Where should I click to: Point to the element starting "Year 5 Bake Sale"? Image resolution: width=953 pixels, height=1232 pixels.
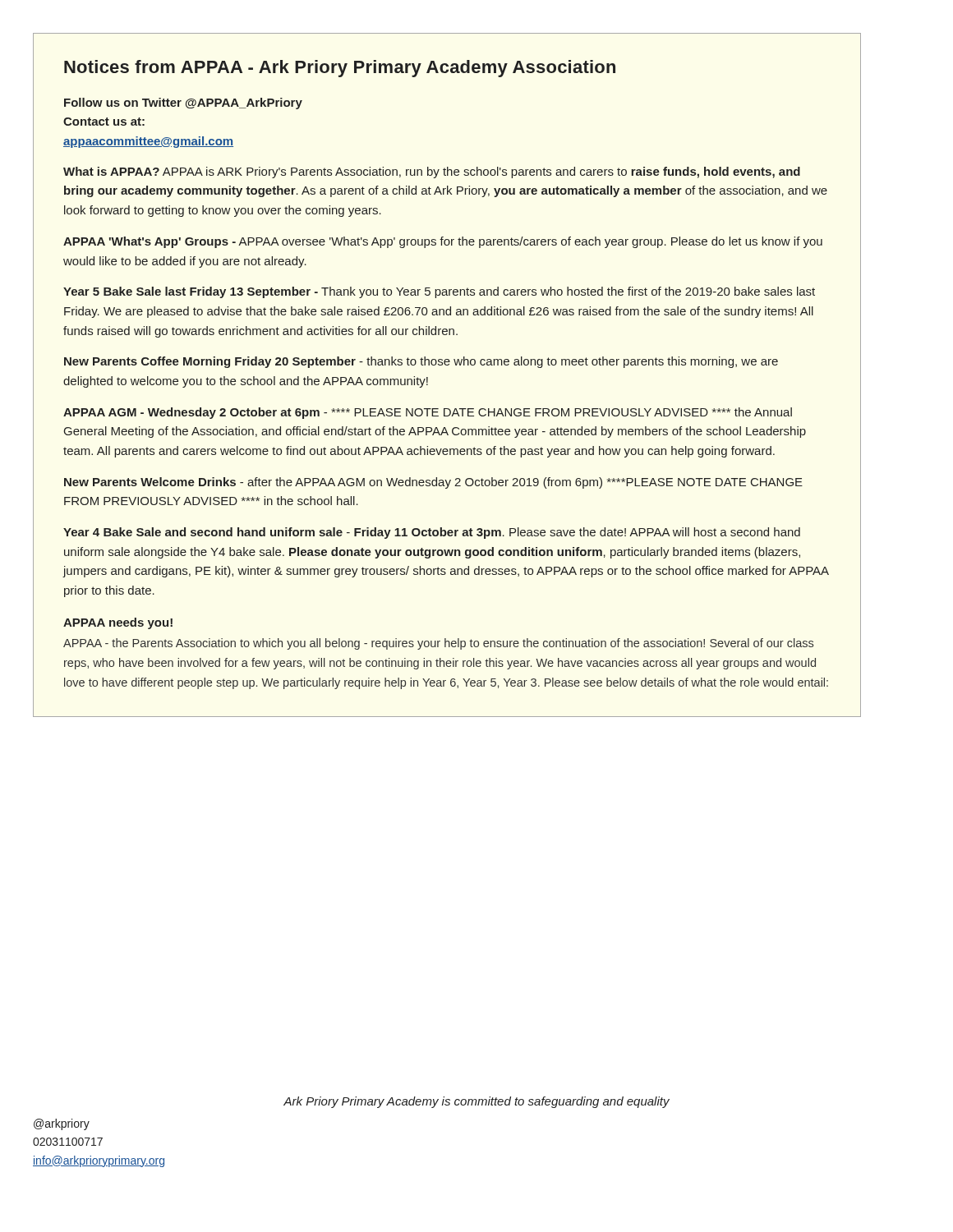(x=439, y=311)
